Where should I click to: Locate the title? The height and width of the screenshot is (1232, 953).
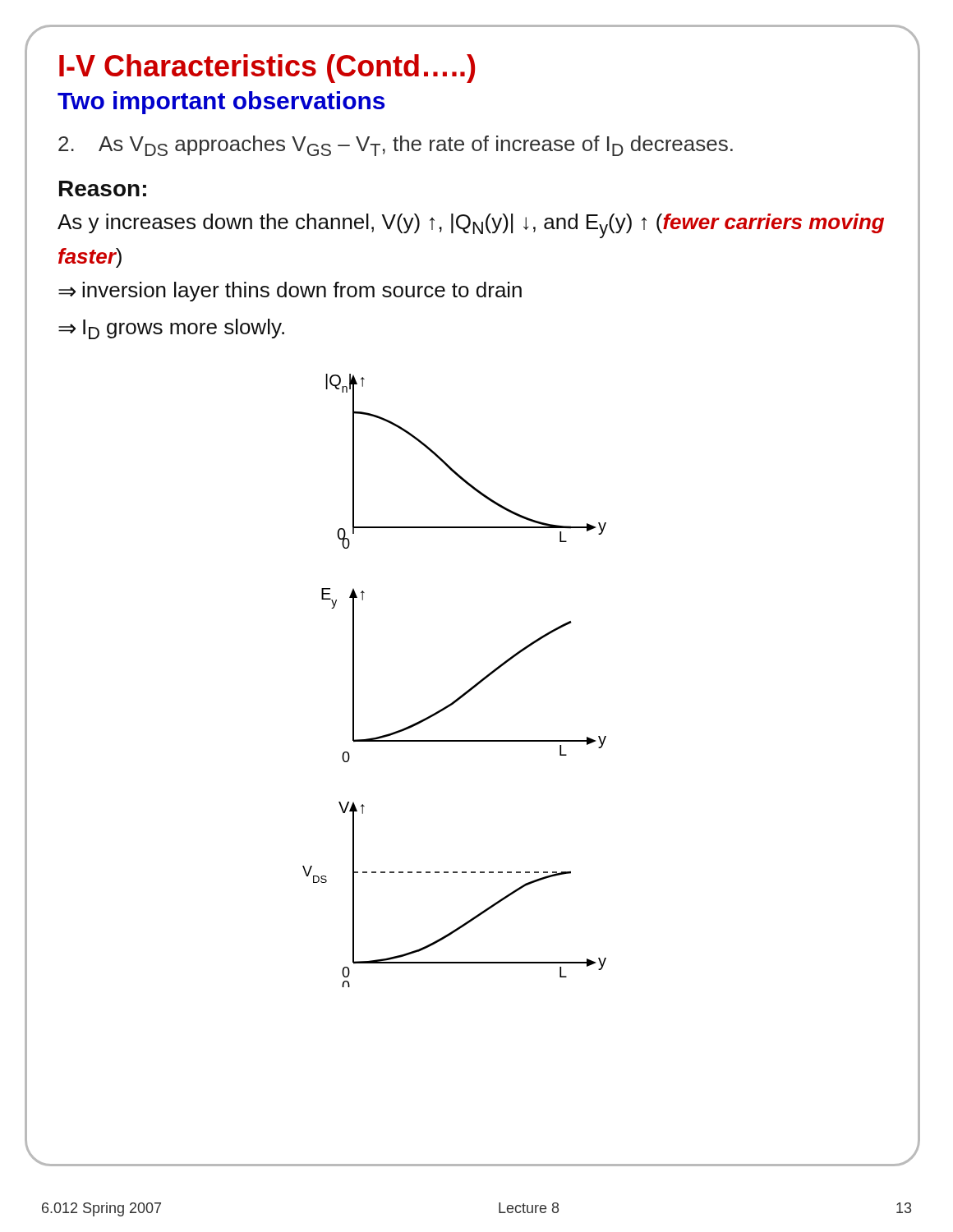[x=476, y=67]
